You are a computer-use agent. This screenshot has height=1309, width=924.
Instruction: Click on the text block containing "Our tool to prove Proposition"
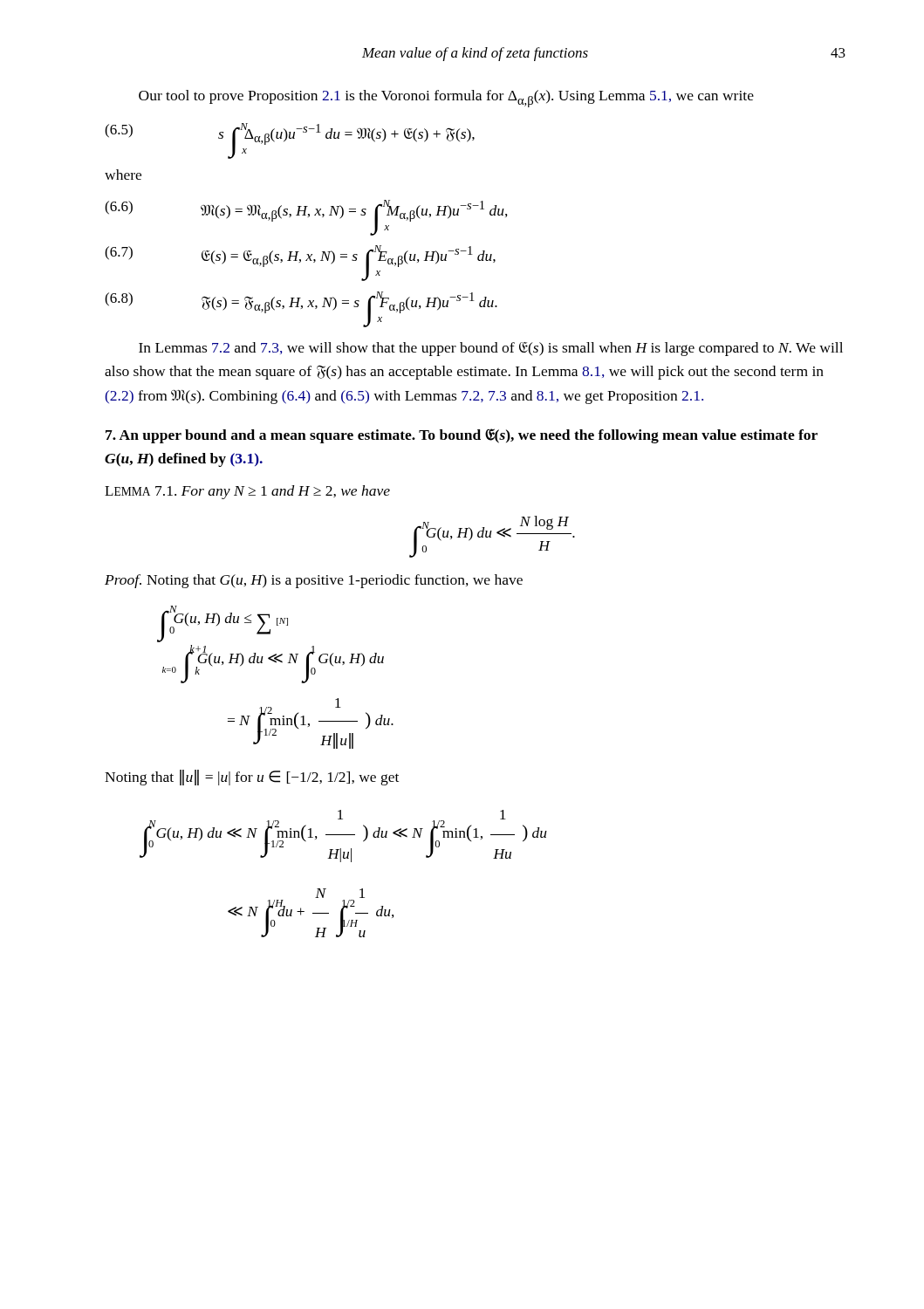tap(446, 97)
